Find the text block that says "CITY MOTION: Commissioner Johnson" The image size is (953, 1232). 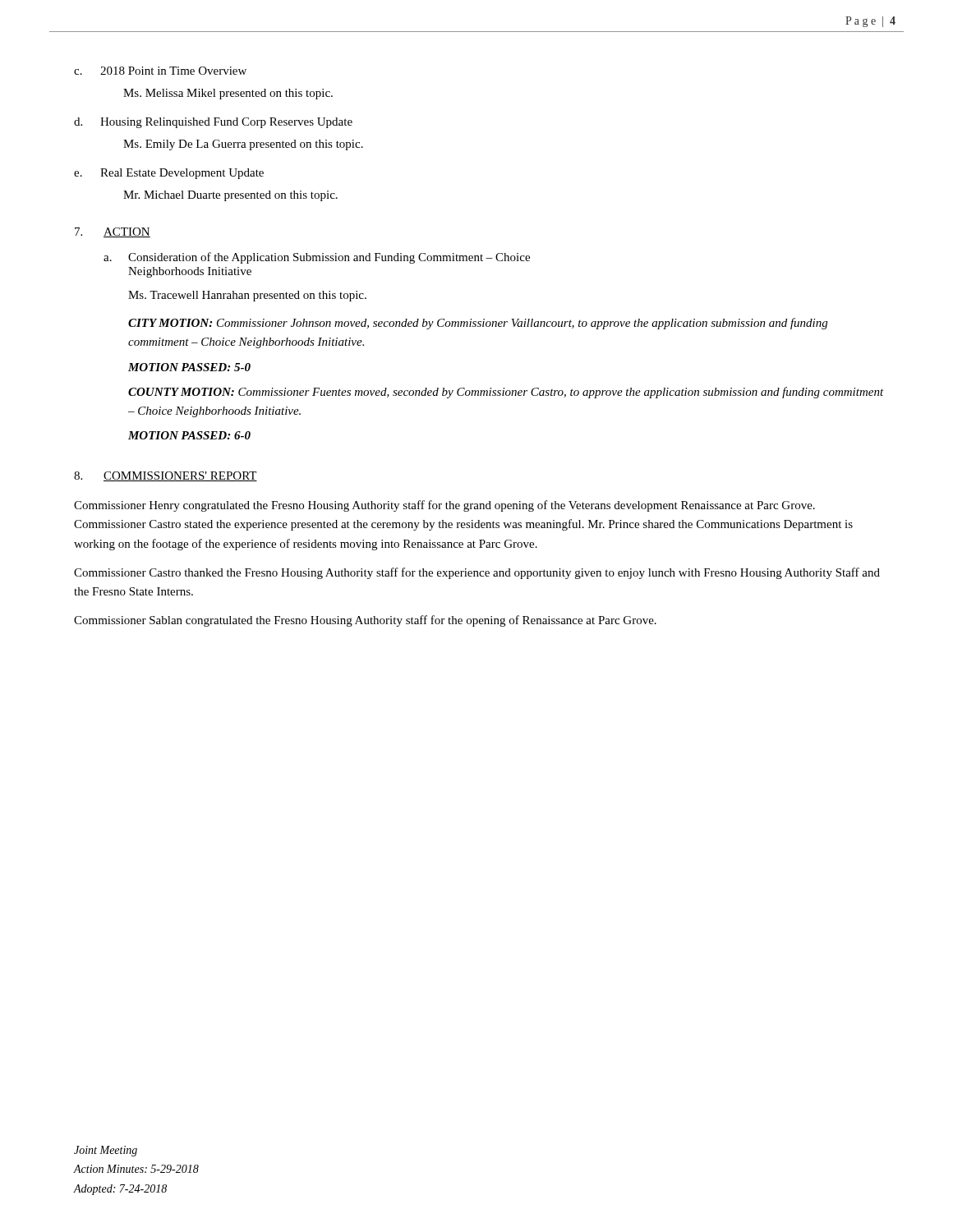pos(478,332)
